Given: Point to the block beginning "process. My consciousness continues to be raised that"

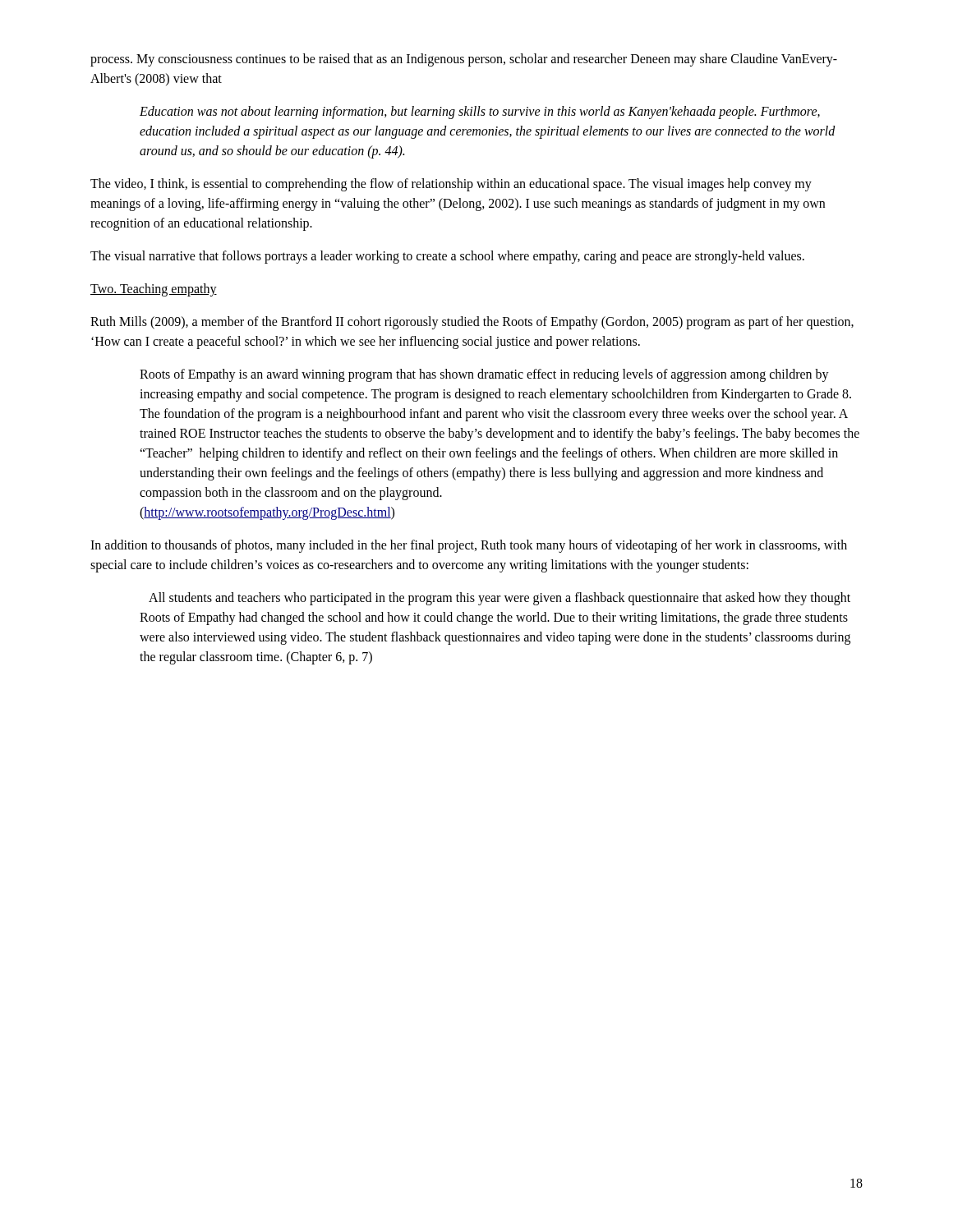Looking at the screenshot, I should (x=476, y=69).
